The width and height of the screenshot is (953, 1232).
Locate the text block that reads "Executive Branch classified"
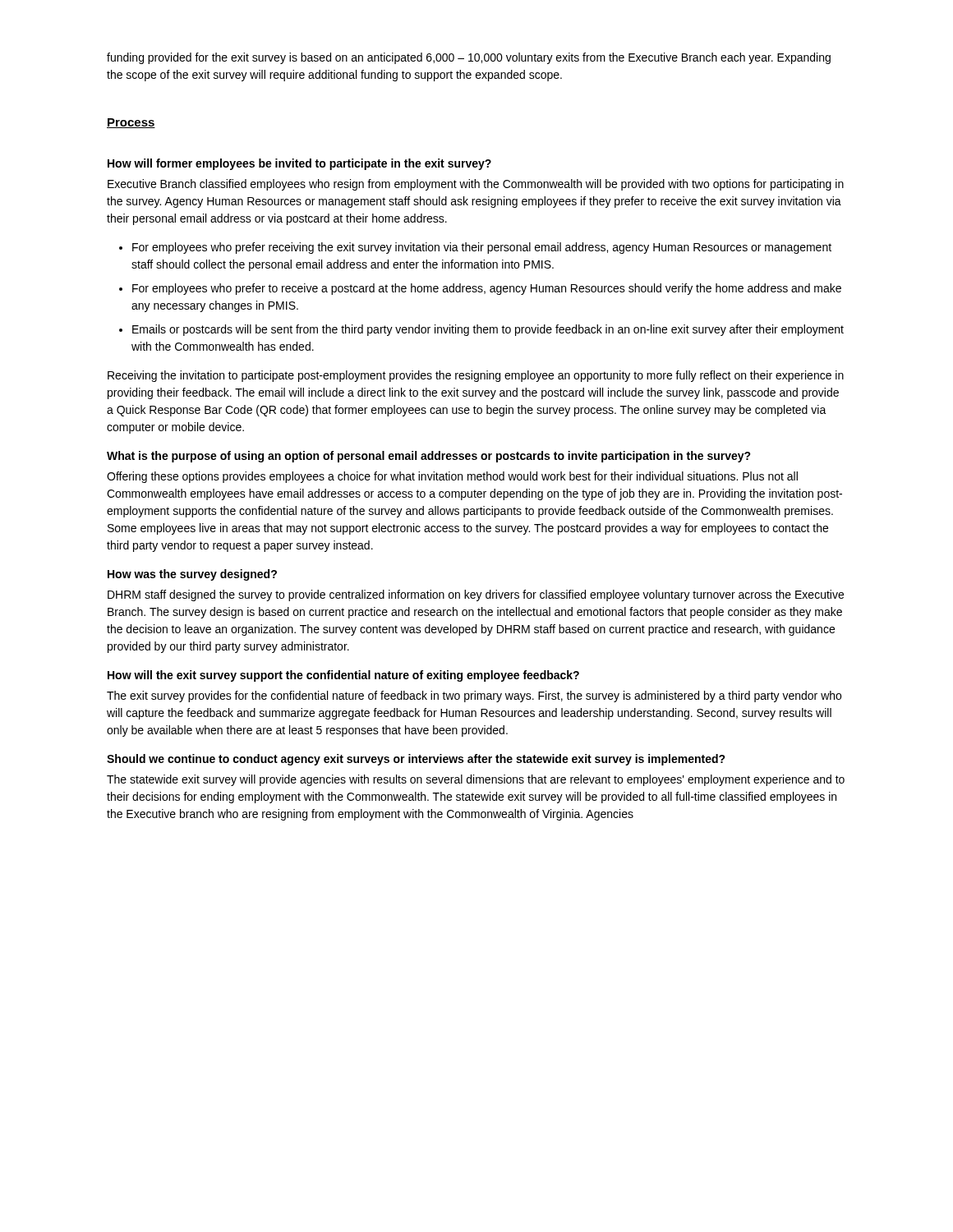[x=475, y=201]
